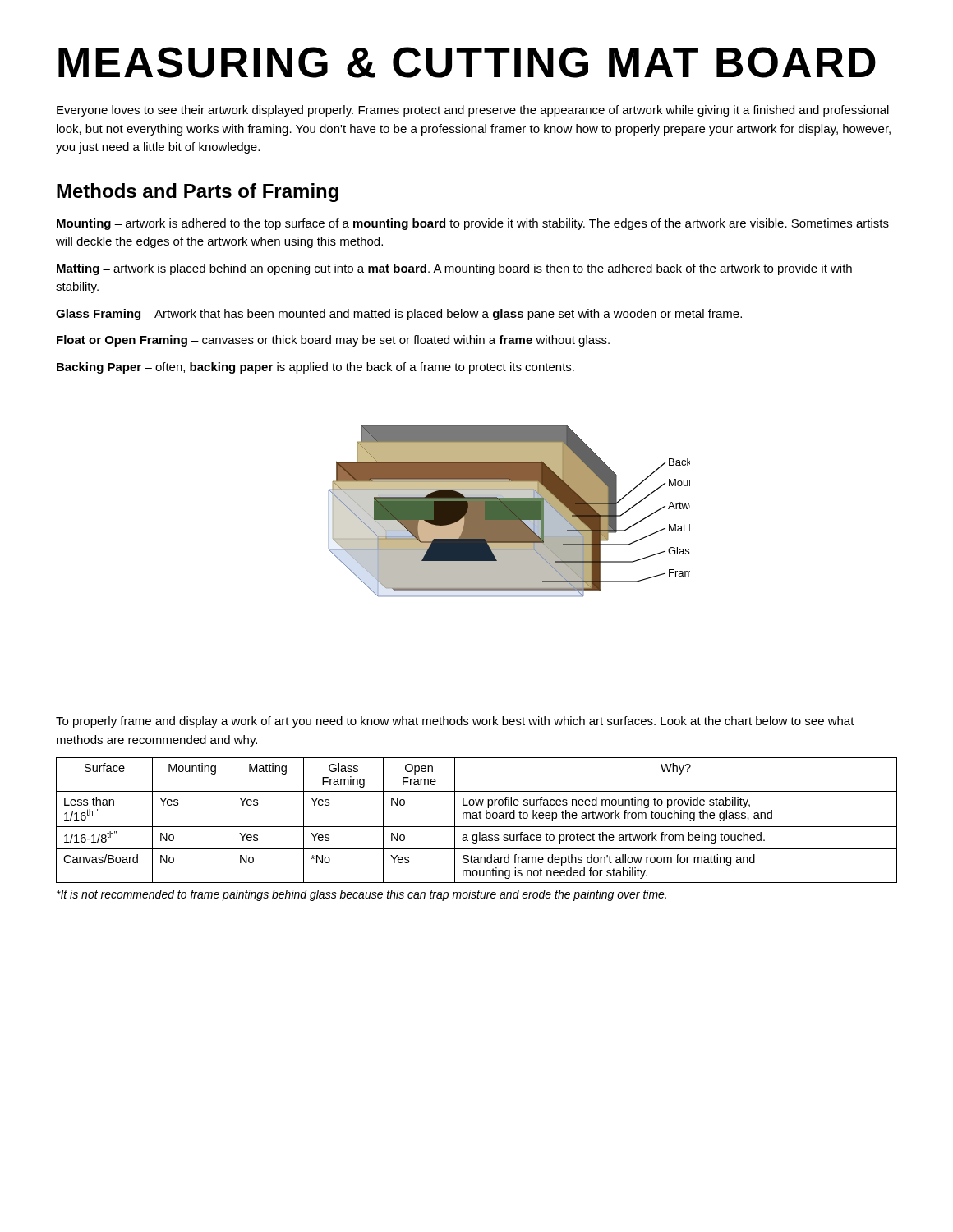Select the footnote that says "It is not recommended to frame"
This screenshot has width=953, height=1232.
(362, 894)
